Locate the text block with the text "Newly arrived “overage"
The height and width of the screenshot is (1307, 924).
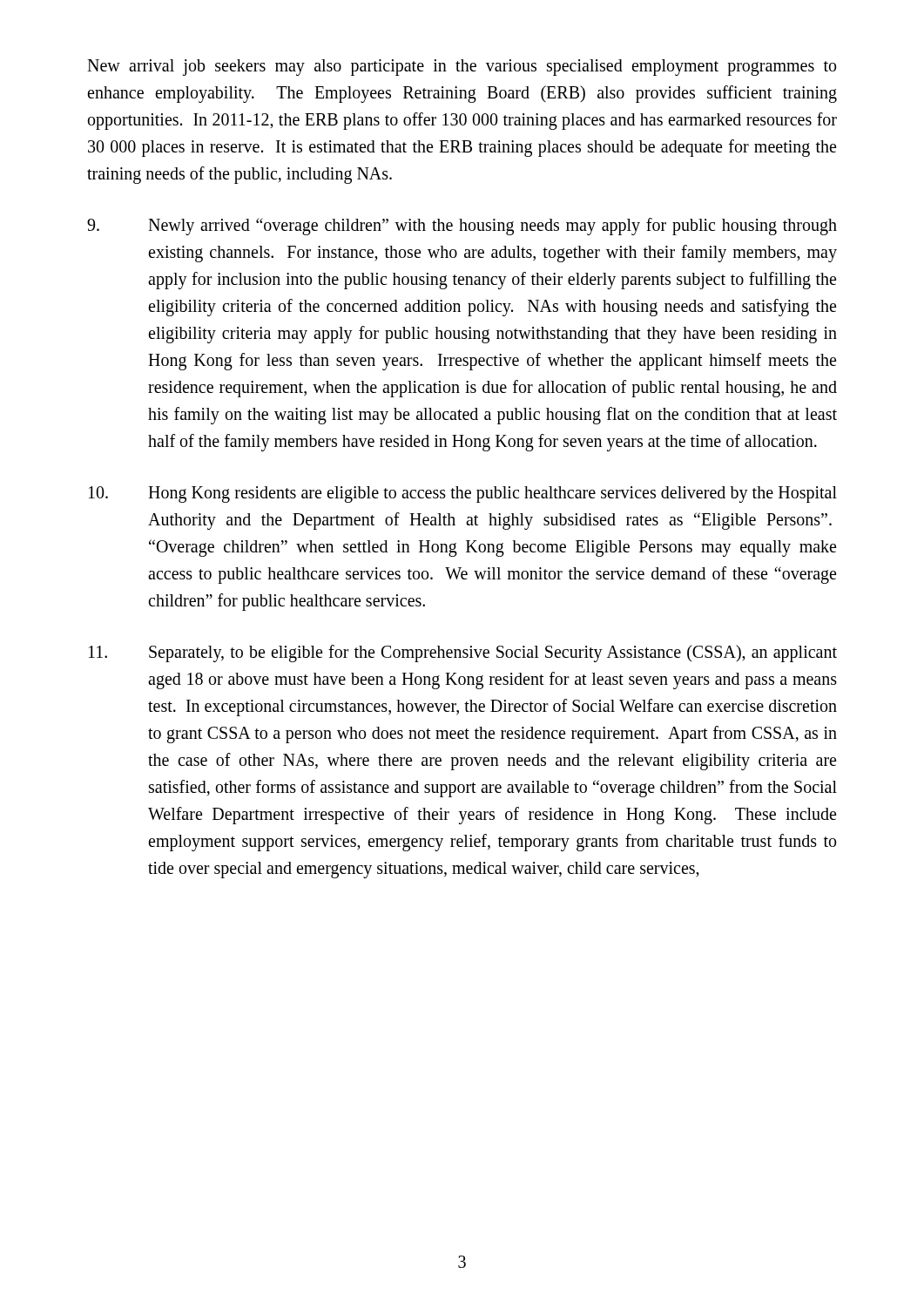(462, 333)
